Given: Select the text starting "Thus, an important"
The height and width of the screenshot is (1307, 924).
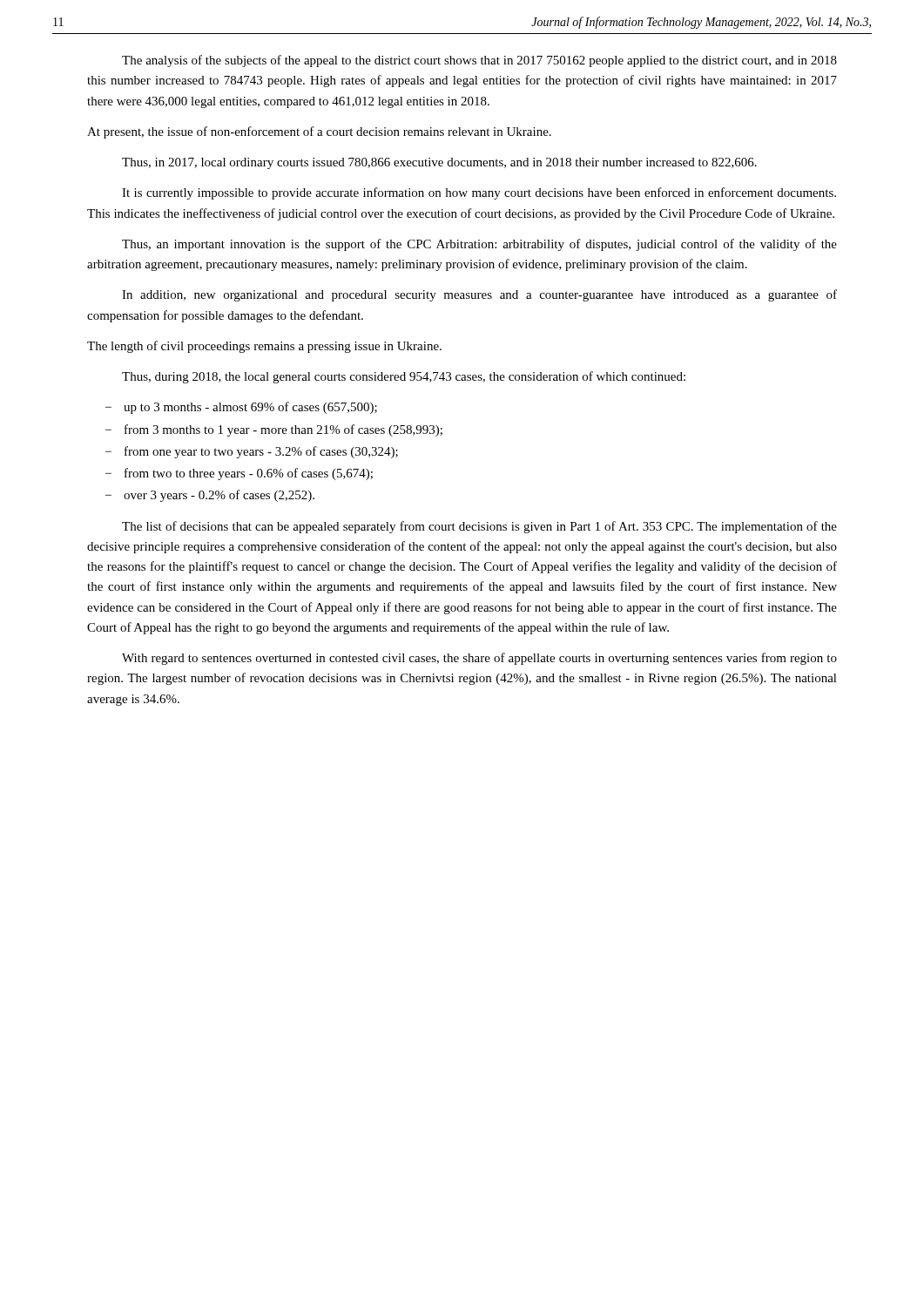Looking at the screenshot, I should coord(462,254).
